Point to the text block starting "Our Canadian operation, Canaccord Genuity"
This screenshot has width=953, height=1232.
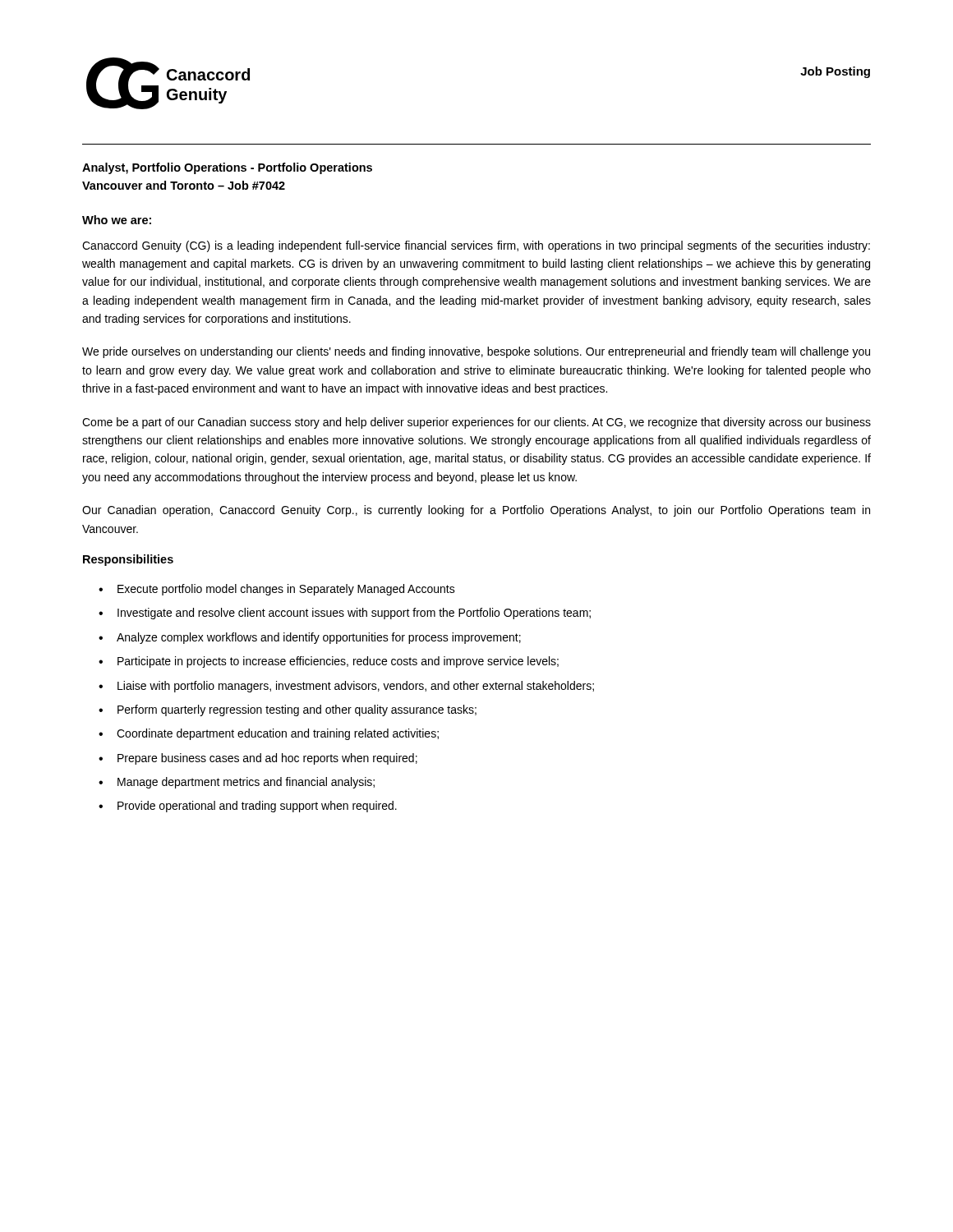476,519
